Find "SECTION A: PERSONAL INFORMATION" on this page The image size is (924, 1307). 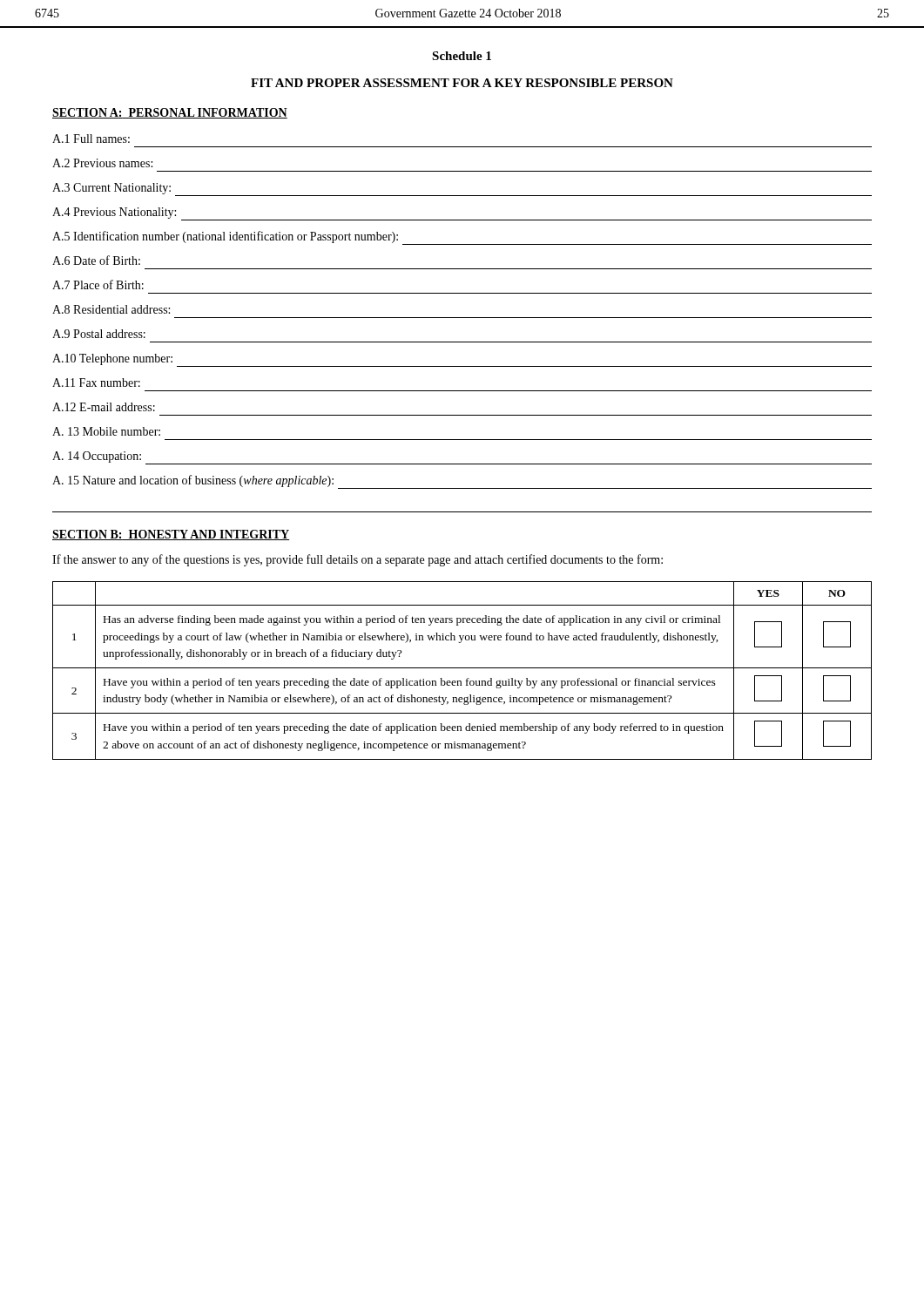coord(170,113)
